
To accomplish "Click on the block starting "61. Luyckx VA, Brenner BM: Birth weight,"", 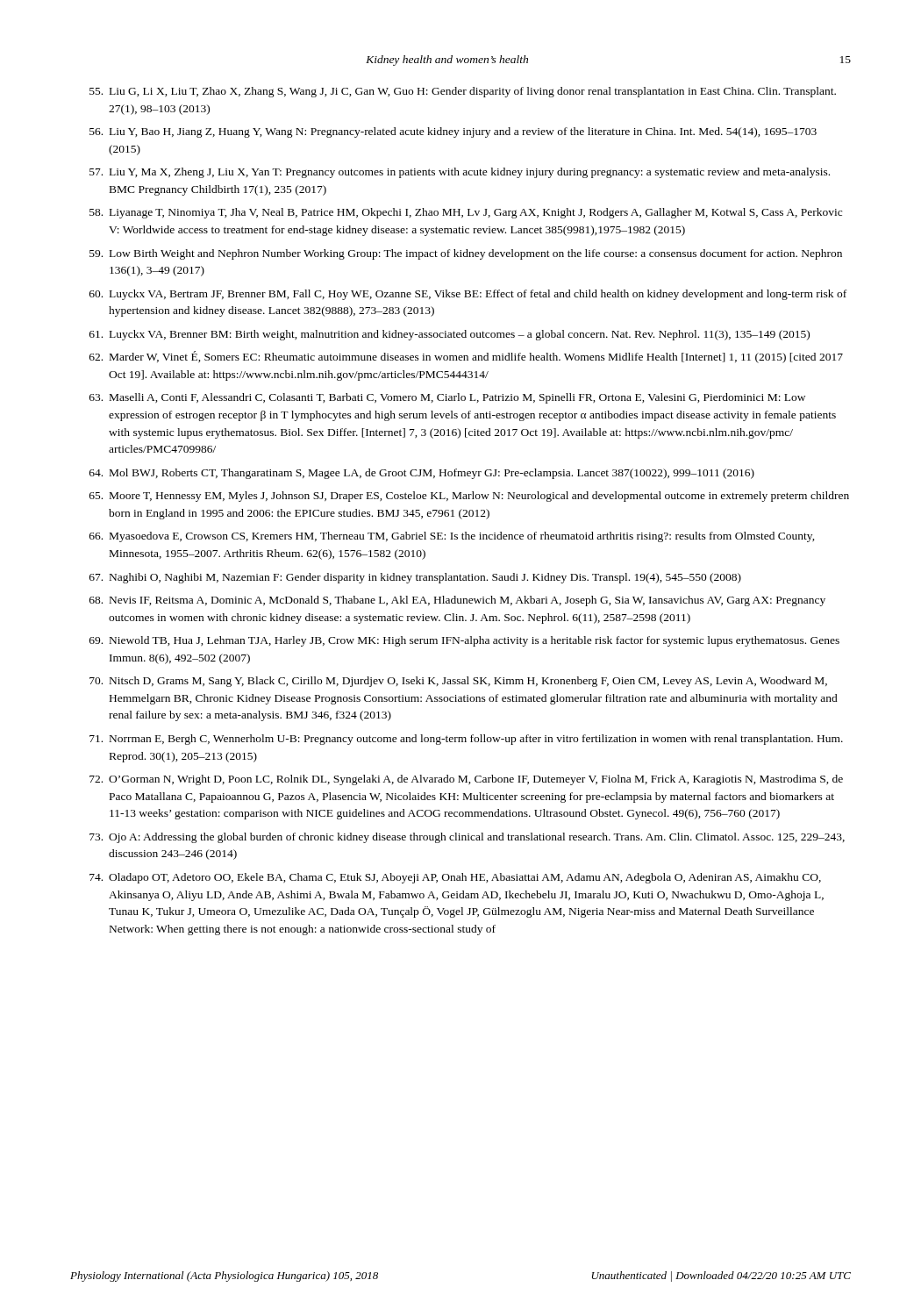I will 460,334.
